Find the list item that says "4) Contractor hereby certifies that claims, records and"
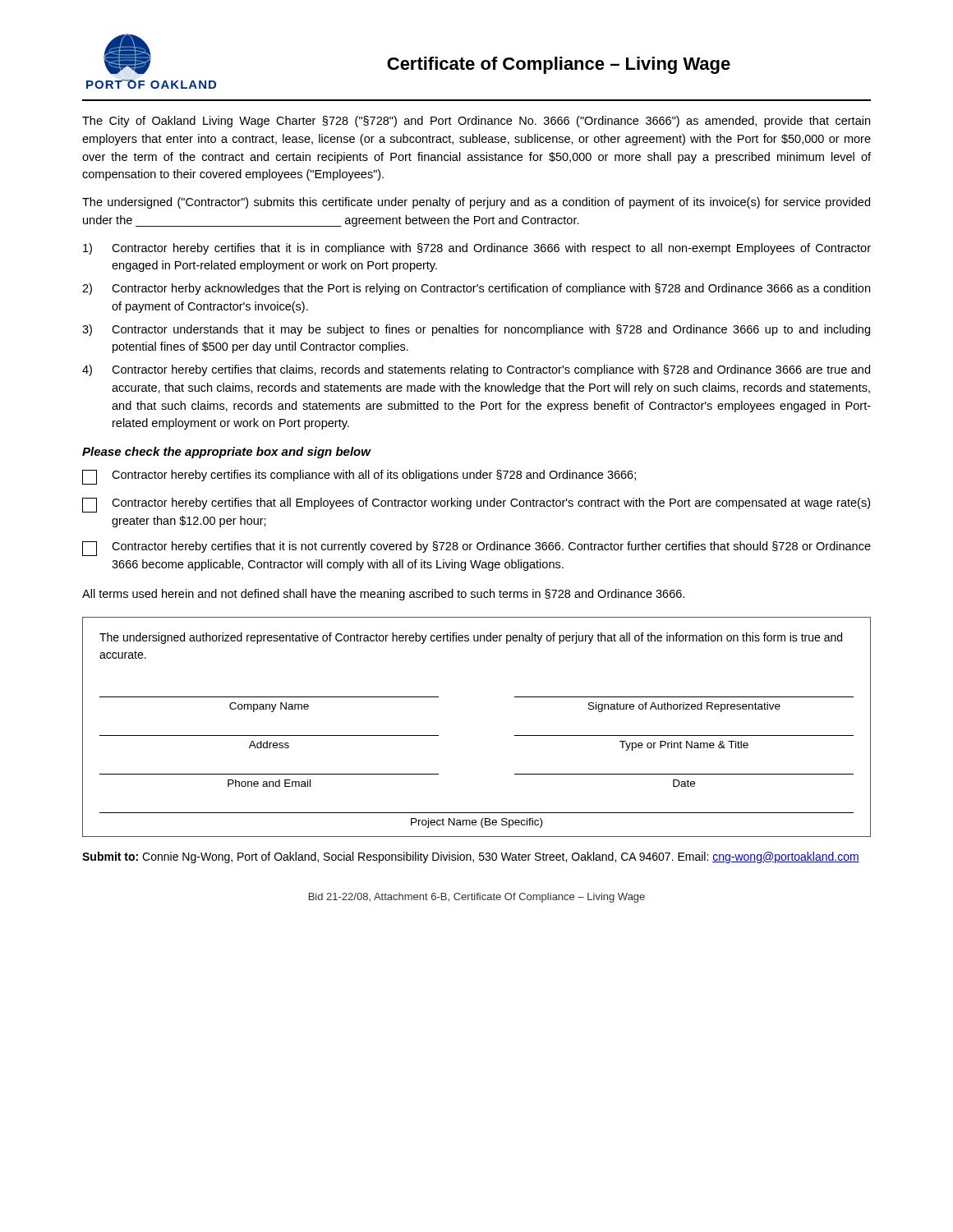This screenshot has width=953, height=1232. coord(476,397)
